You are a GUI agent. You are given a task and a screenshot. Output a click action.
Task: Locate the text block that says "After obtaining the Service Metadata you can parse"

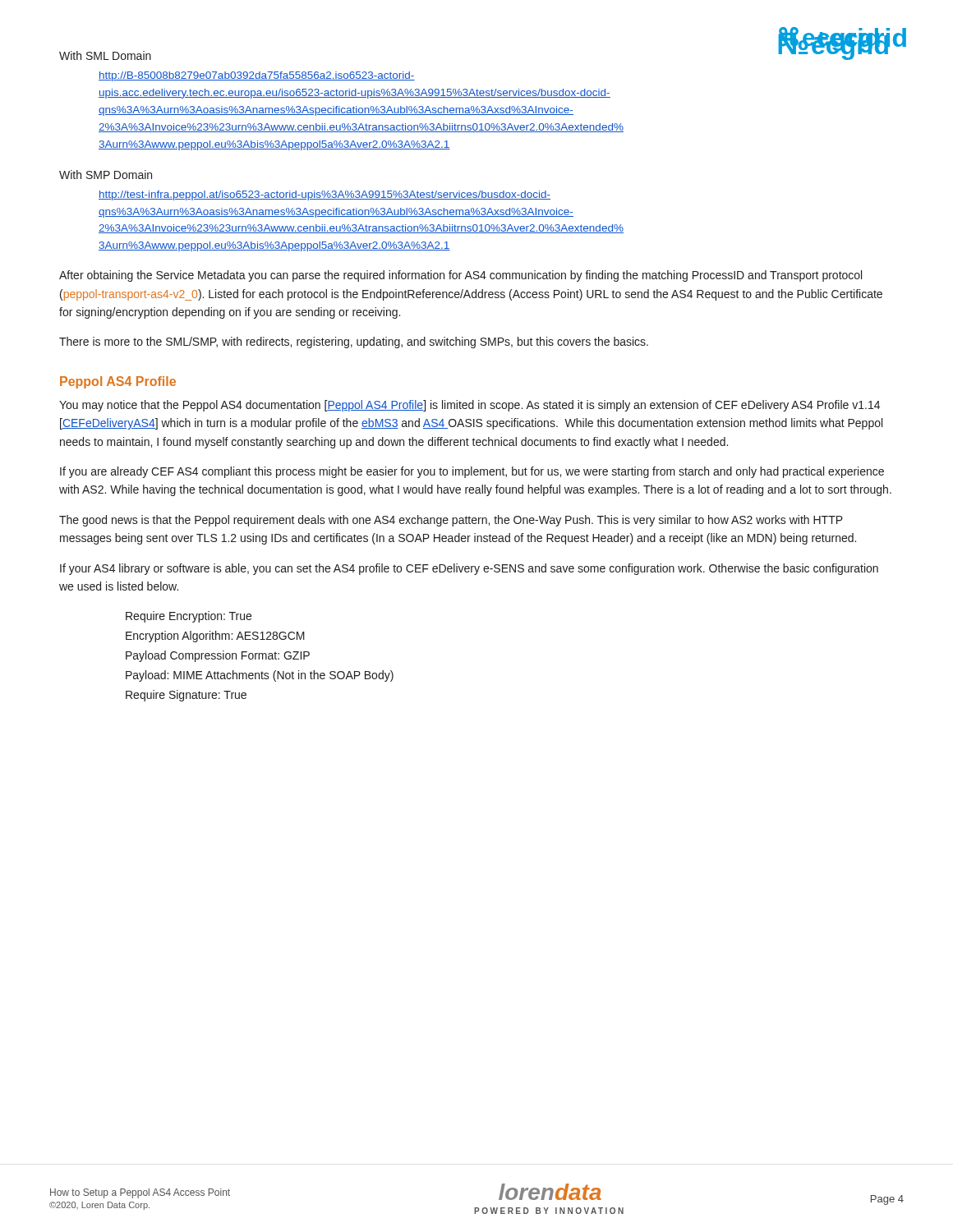point(471,294)
